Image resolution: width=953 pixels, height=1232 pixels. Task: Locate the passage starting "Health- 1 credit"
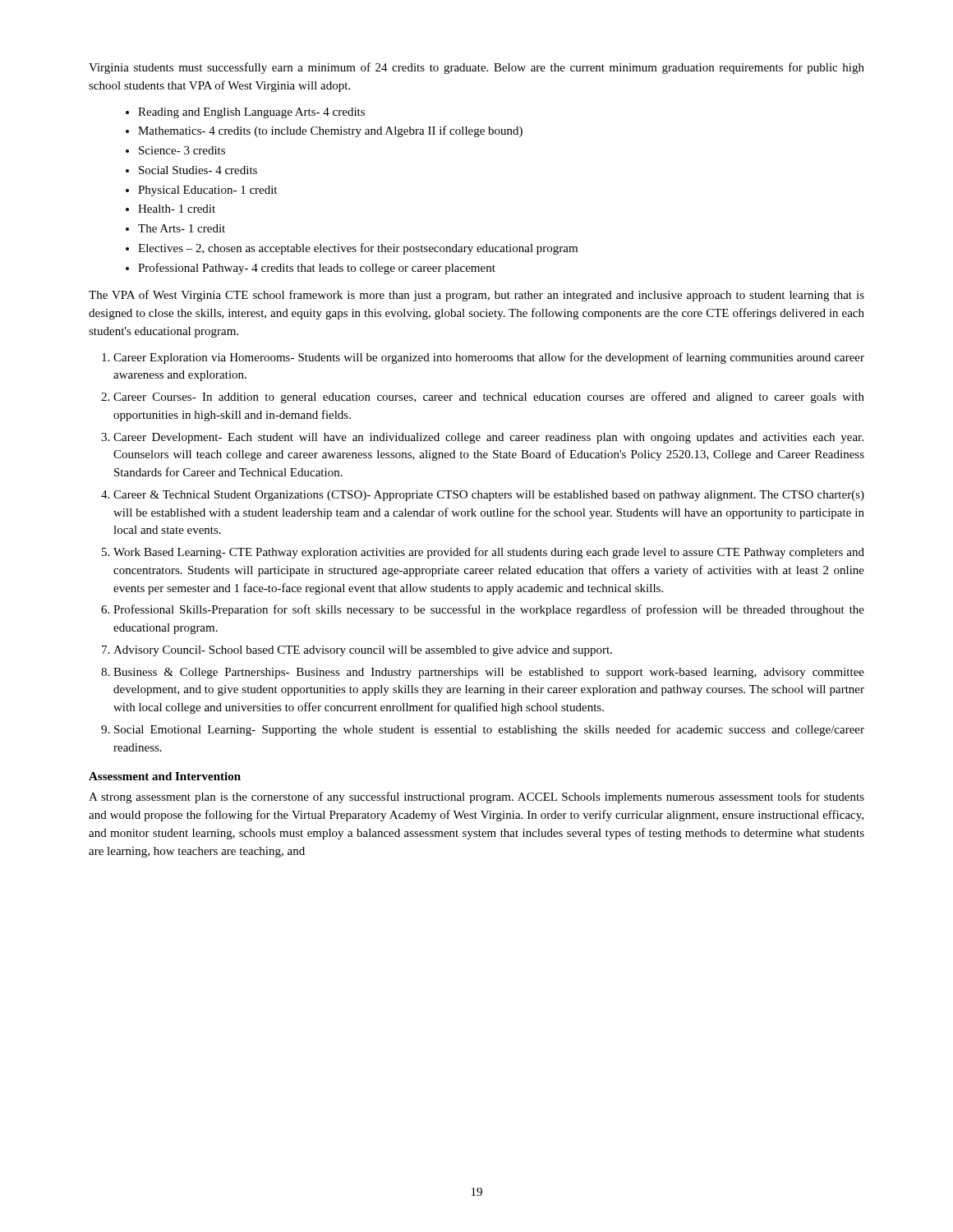pos(177,209)
